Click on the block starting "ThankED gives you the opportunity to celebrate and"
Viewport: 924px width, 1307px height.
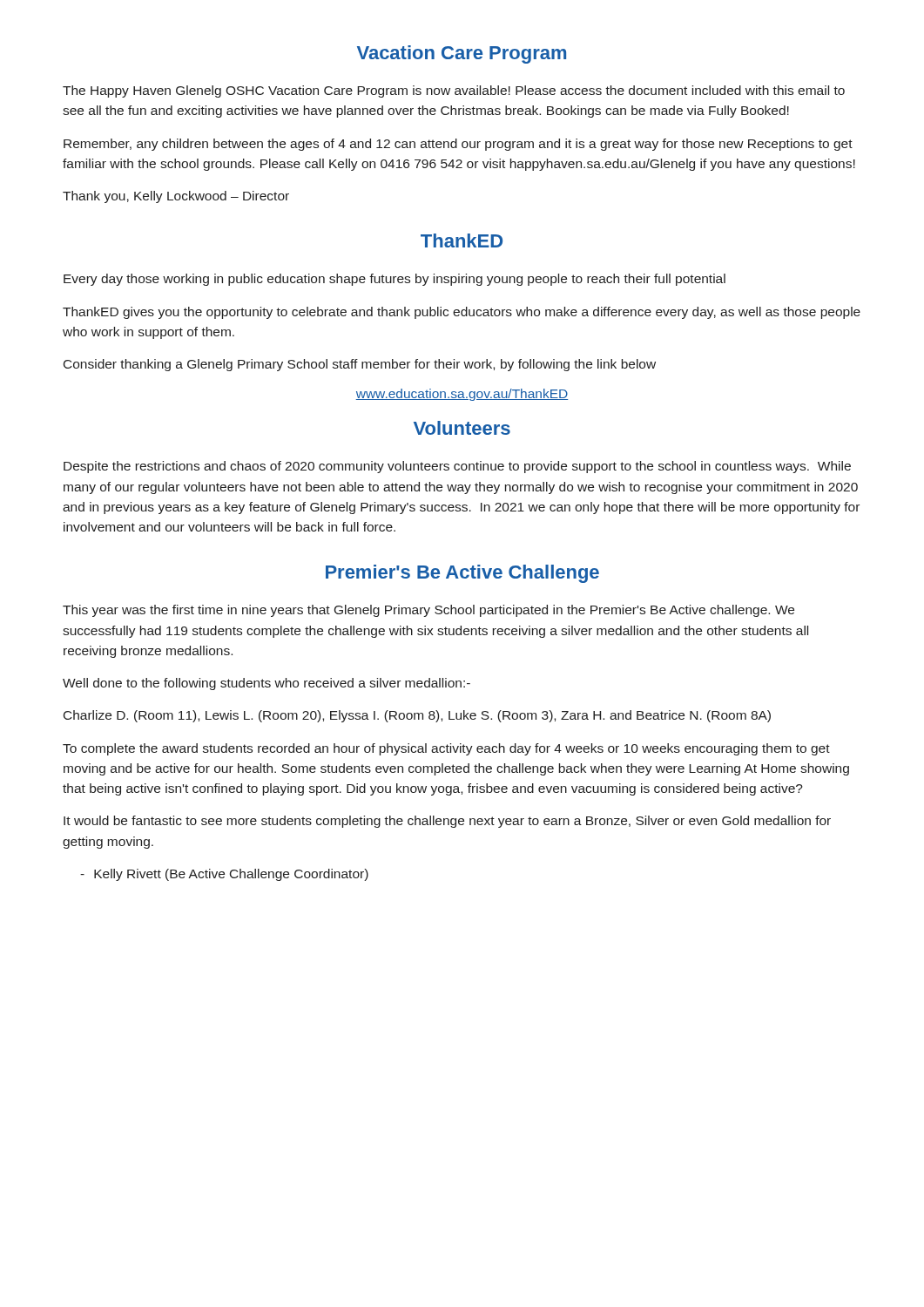tap(462, 321)
